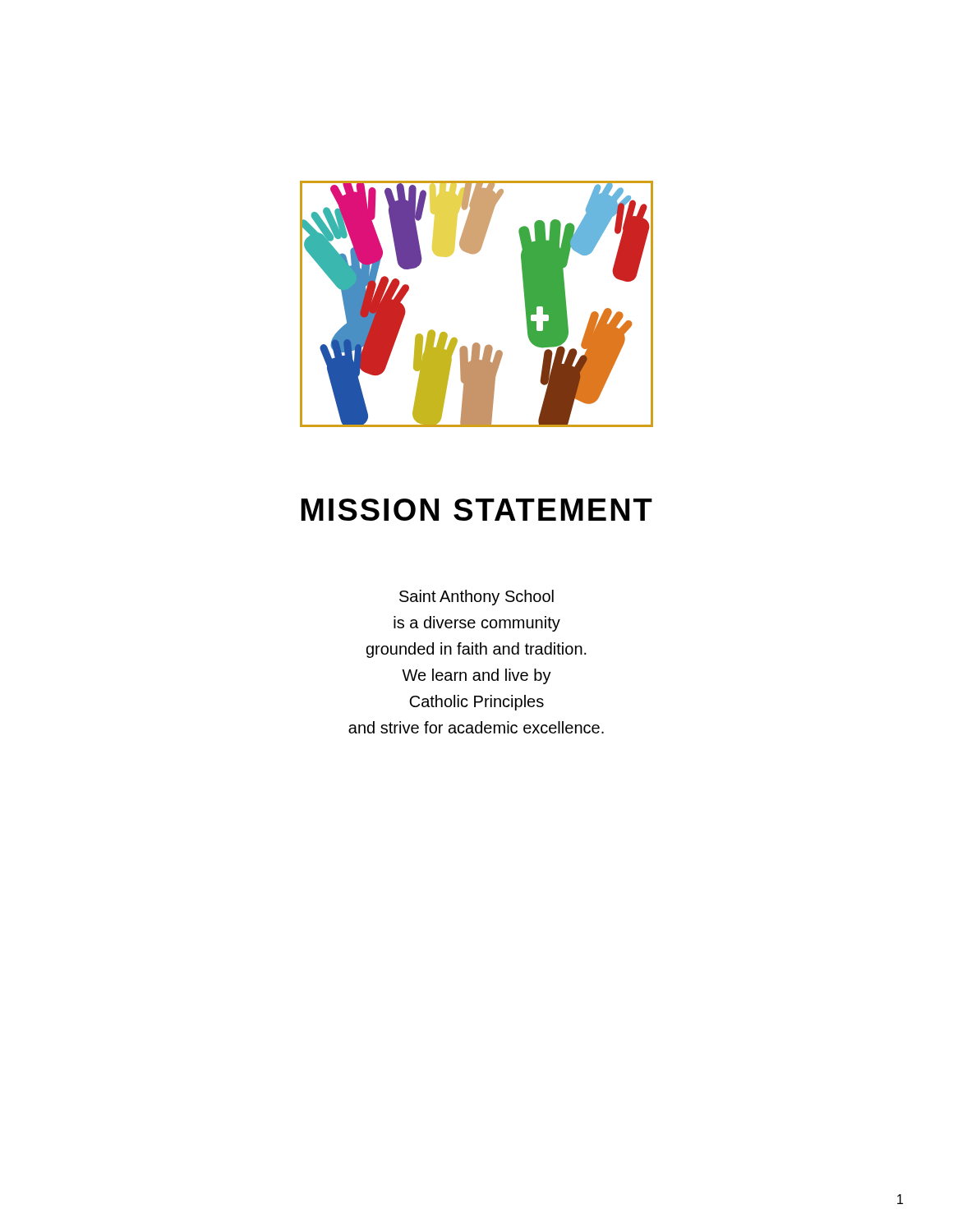953x1232 pixels.
Task: Click on the block starting "MISSION STATEMENT"
Action: (476, 510)
